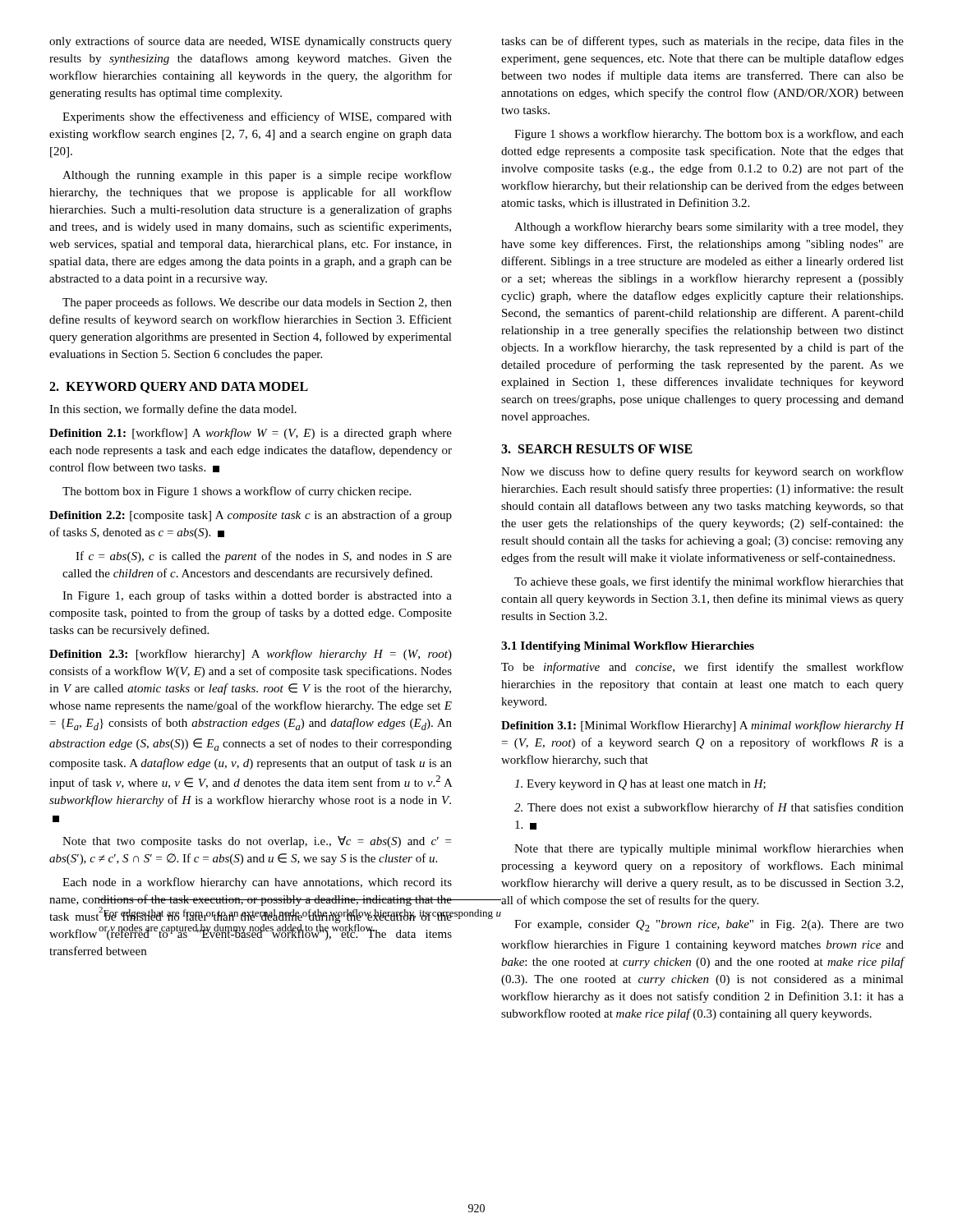Screen dimensions: 1232x953
Task: Point to the block beginning "tasks can be of different"
Action: click(x=702, y=229)
